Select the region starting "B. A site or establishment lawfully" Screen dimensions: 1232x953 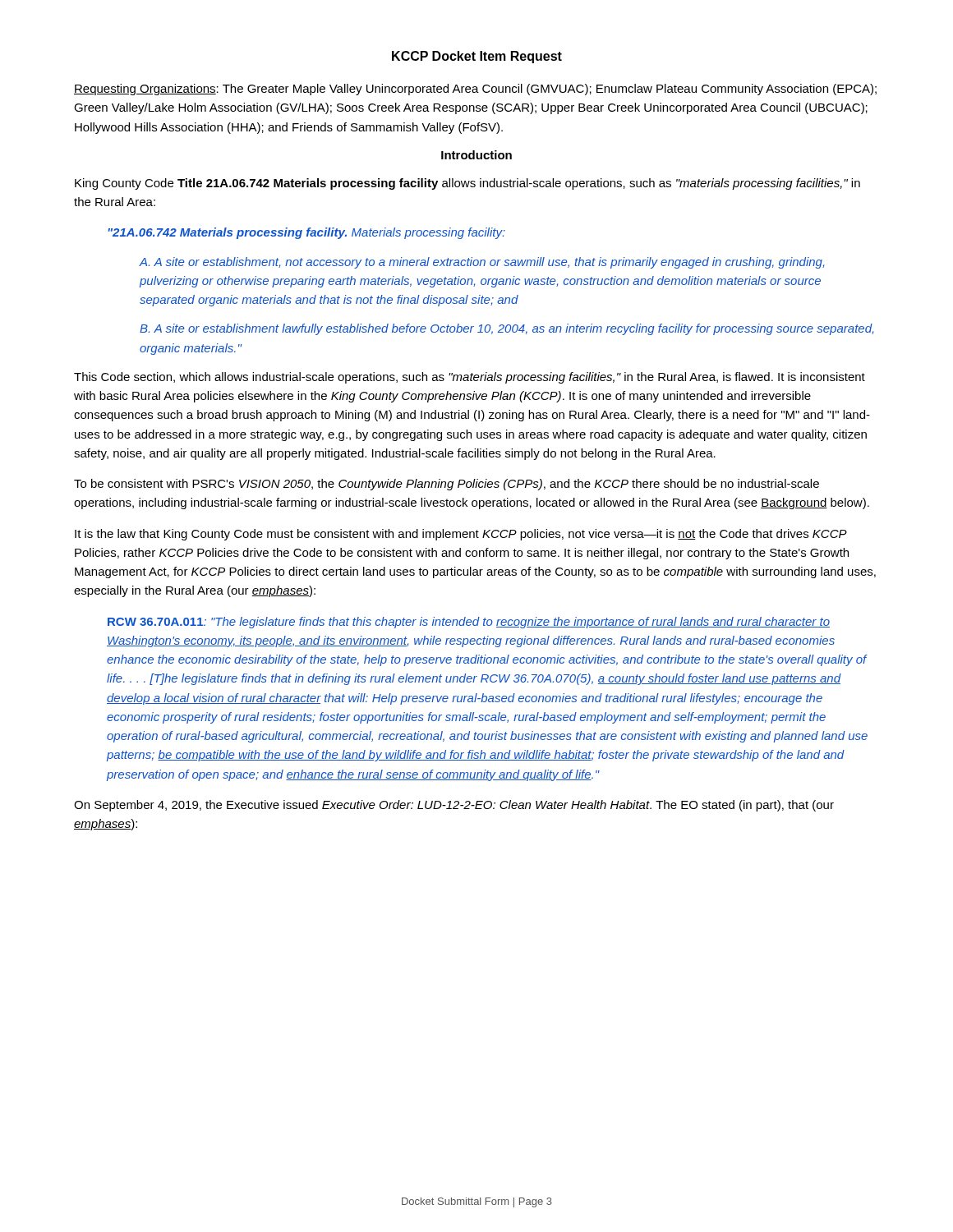coord(507,338)
